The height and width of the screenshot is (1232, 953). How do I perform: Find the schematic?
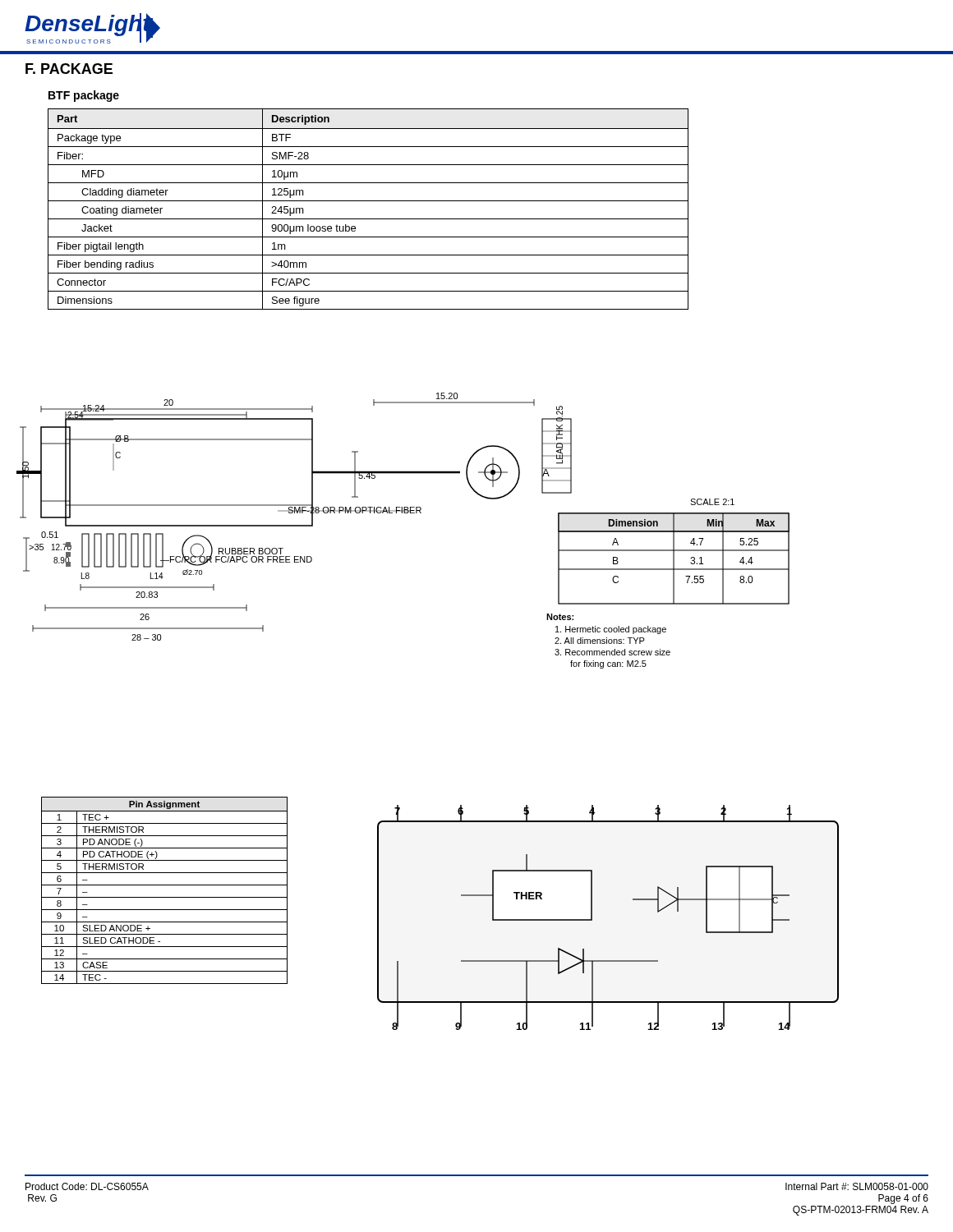(x=608, y=916)
